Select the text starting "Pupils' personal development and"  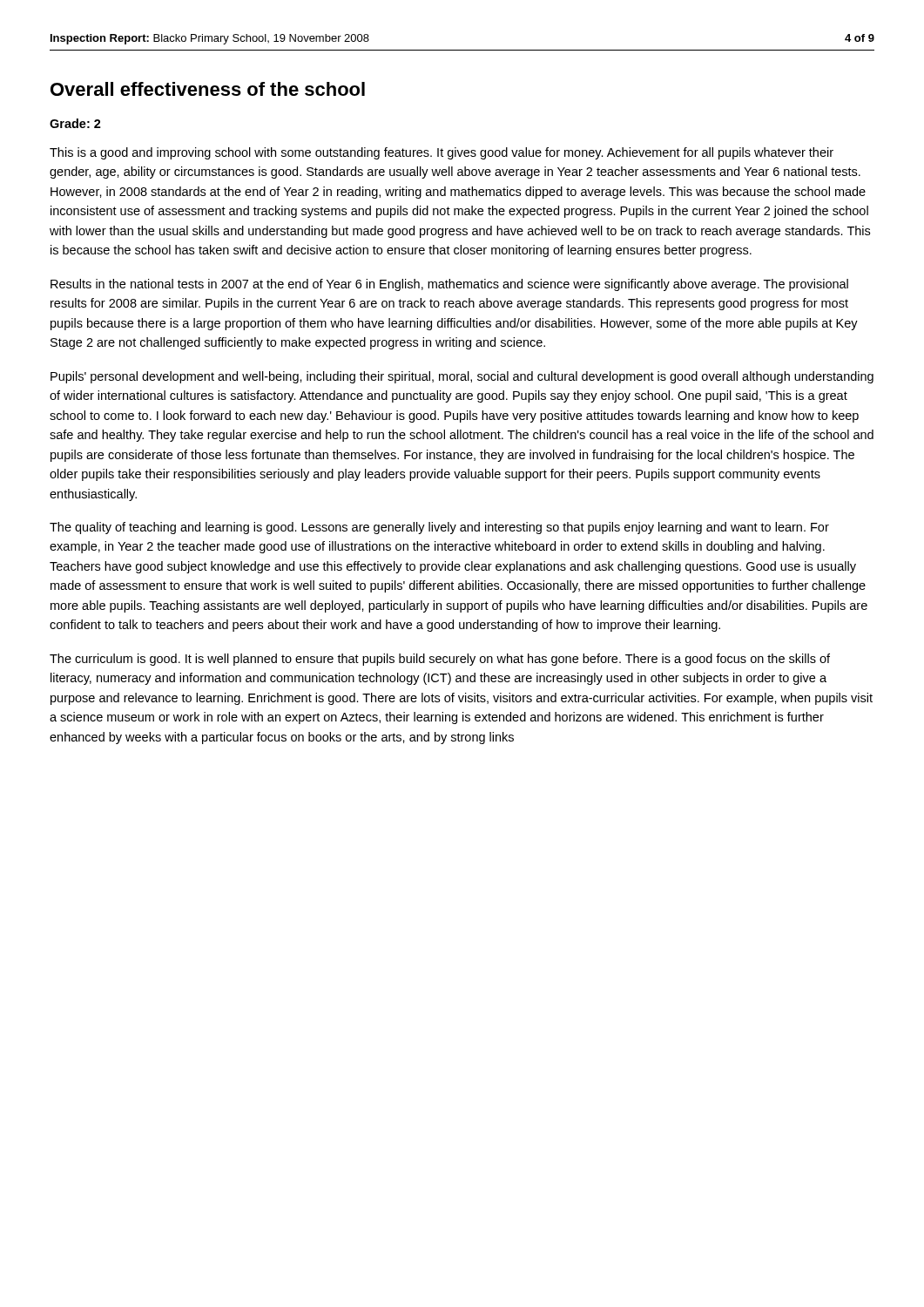462,435
